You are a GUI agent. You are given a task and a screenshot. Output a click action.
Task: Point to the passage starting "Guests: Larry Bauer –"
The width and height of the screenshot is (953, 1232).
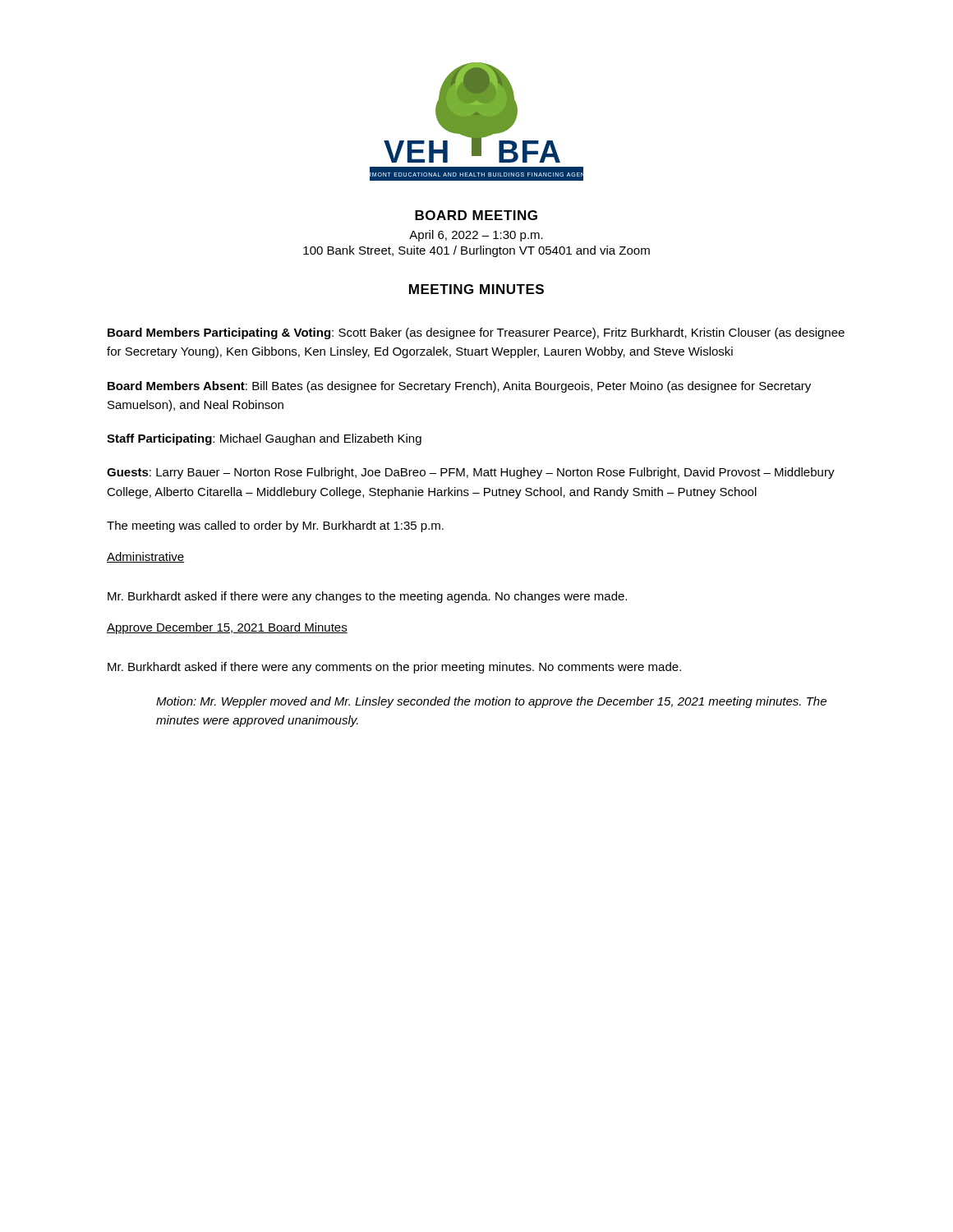point(471,482)
